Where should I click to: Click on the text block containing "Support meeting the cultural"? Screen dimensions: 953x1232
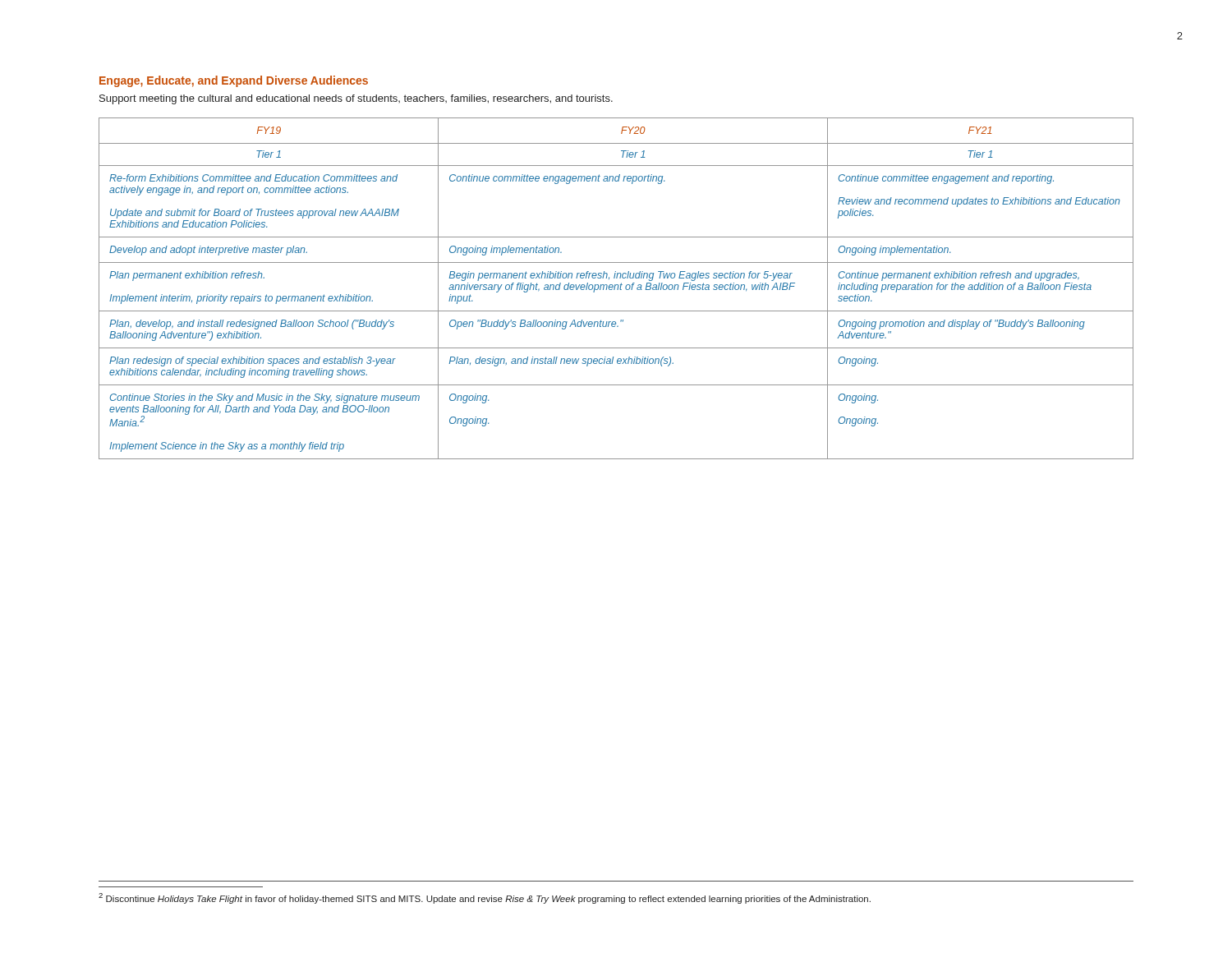[x=356, y=98]
